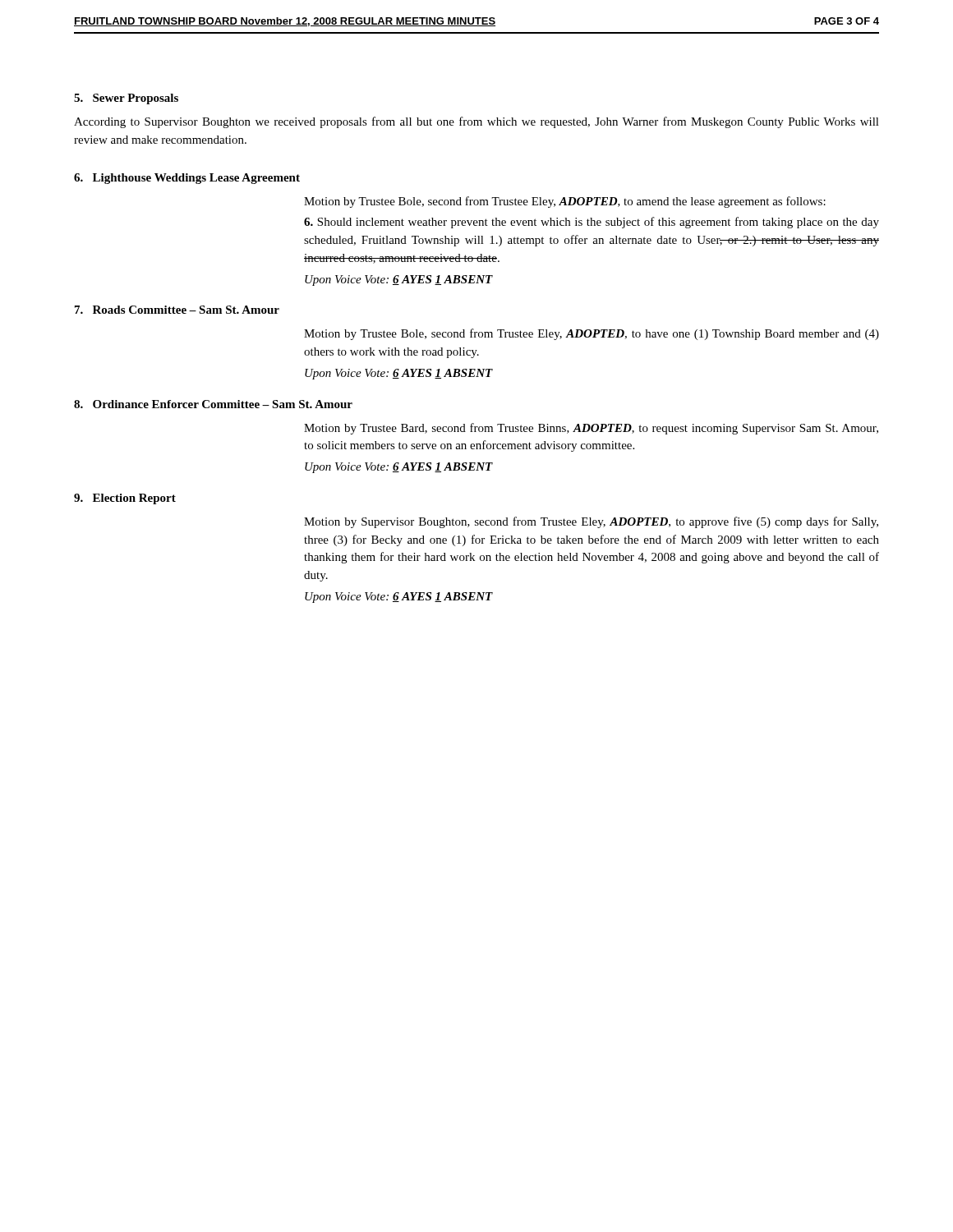The width and height of the screenshot is (953, 1232).
Task: Navigate to the text starting "Motion by Supervisor Boughton, second"
Action: tap(592, 559)
